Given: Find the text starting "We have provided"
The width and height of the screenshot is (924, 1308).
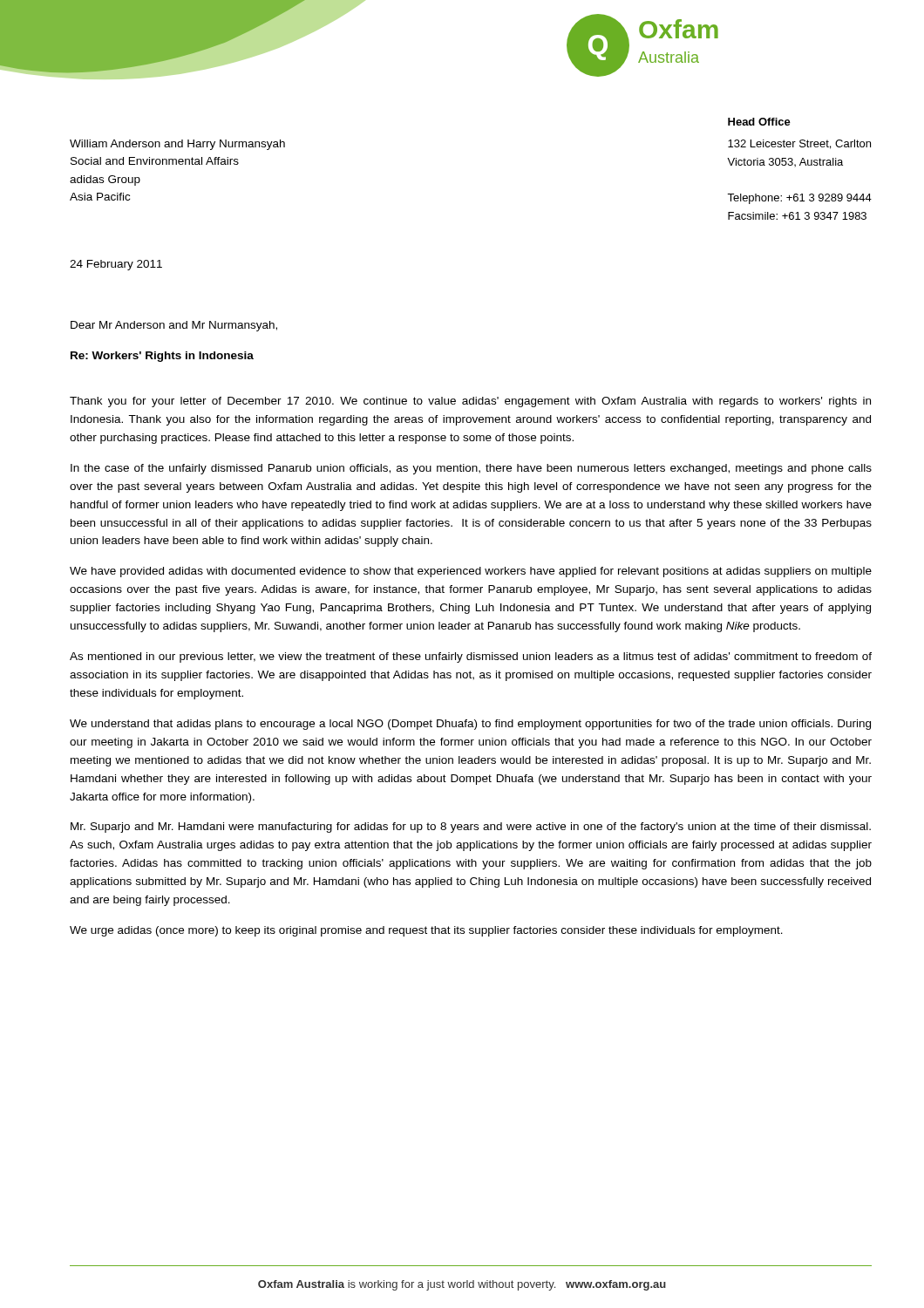Looking at the screenshot, I should [471, 599].
